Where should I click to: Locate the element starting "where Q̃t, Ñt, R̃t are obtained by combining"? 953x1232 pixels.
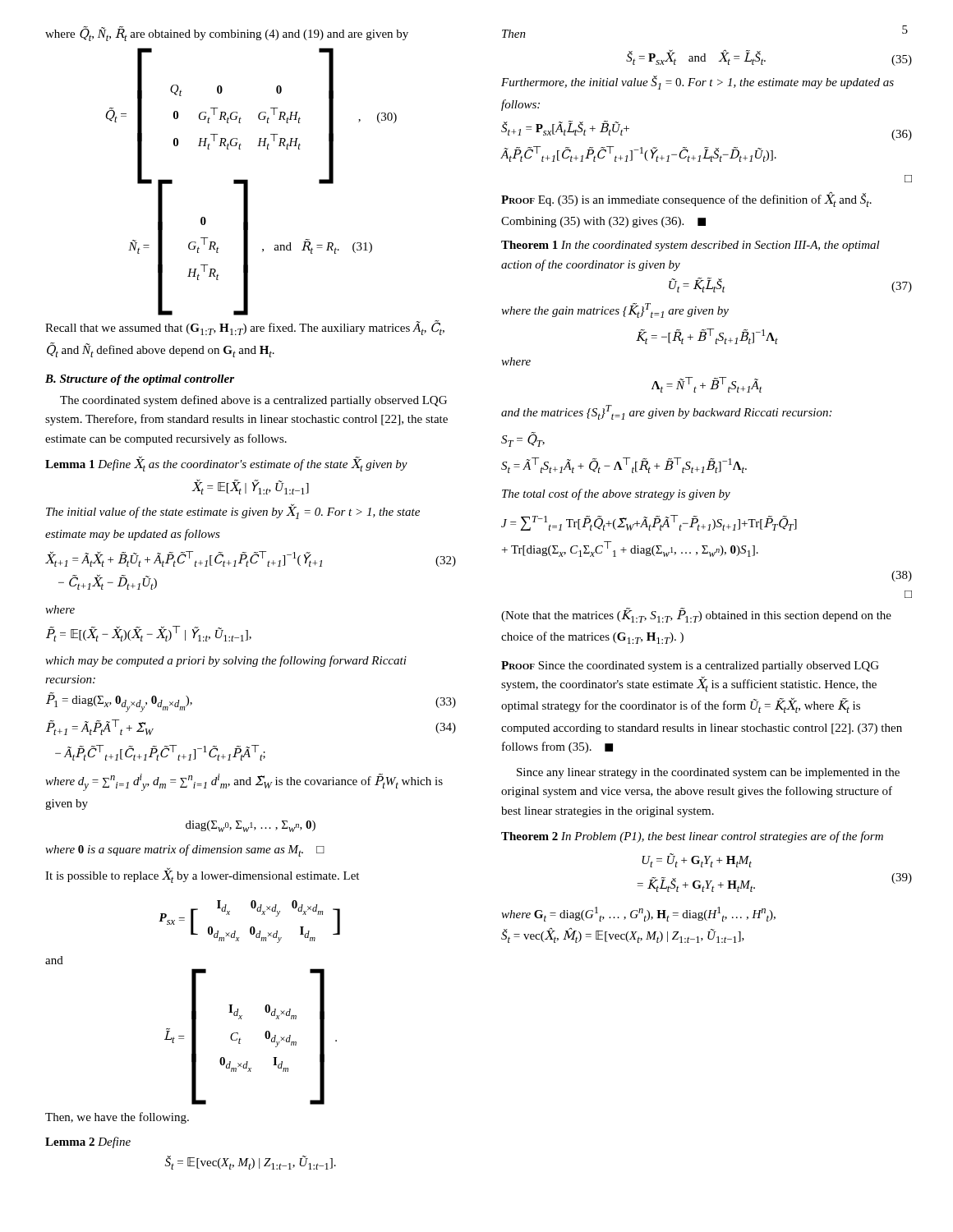point(227,35)
